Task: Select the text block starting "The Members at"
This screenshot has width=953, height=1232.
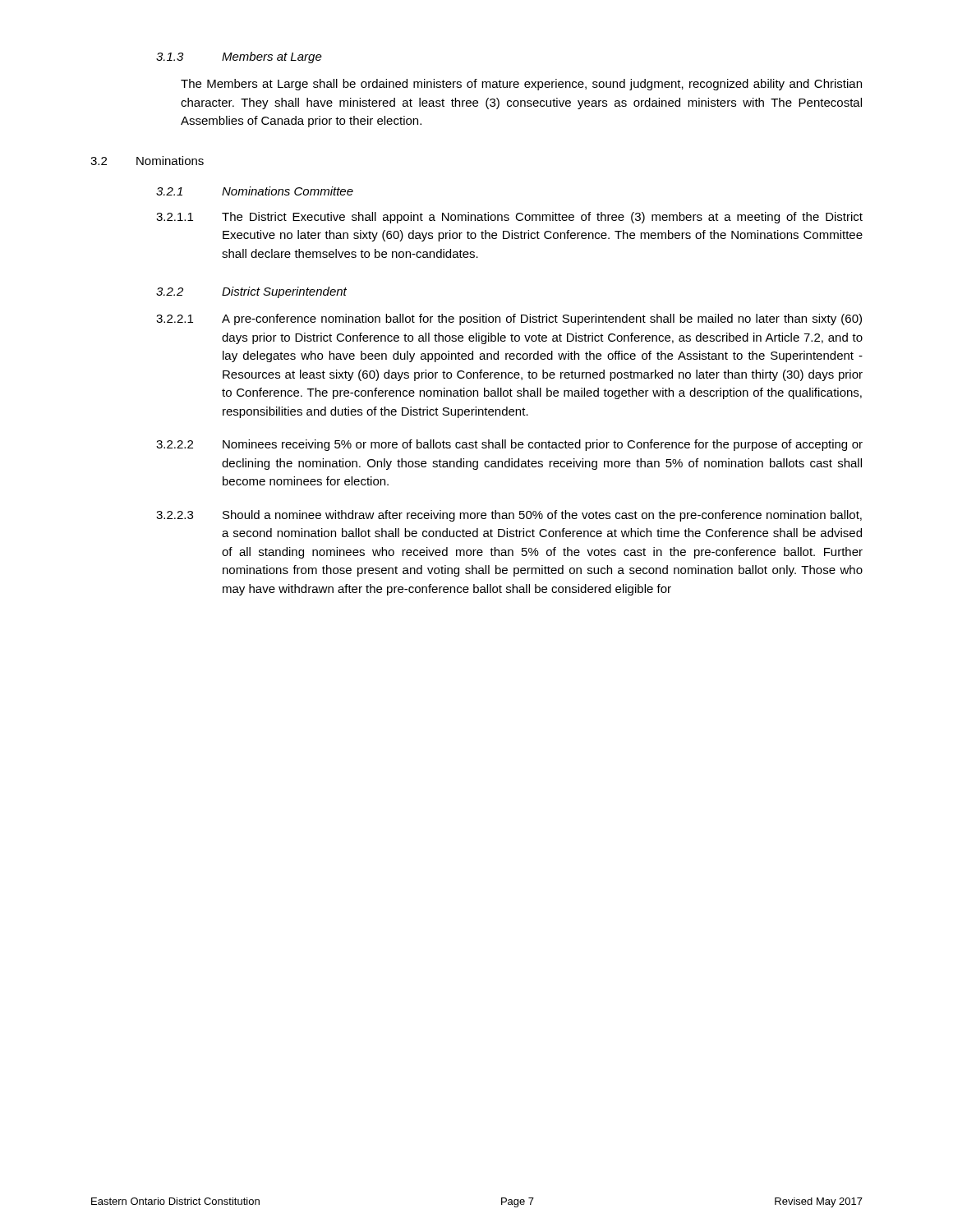Action: tap(522, 103)
